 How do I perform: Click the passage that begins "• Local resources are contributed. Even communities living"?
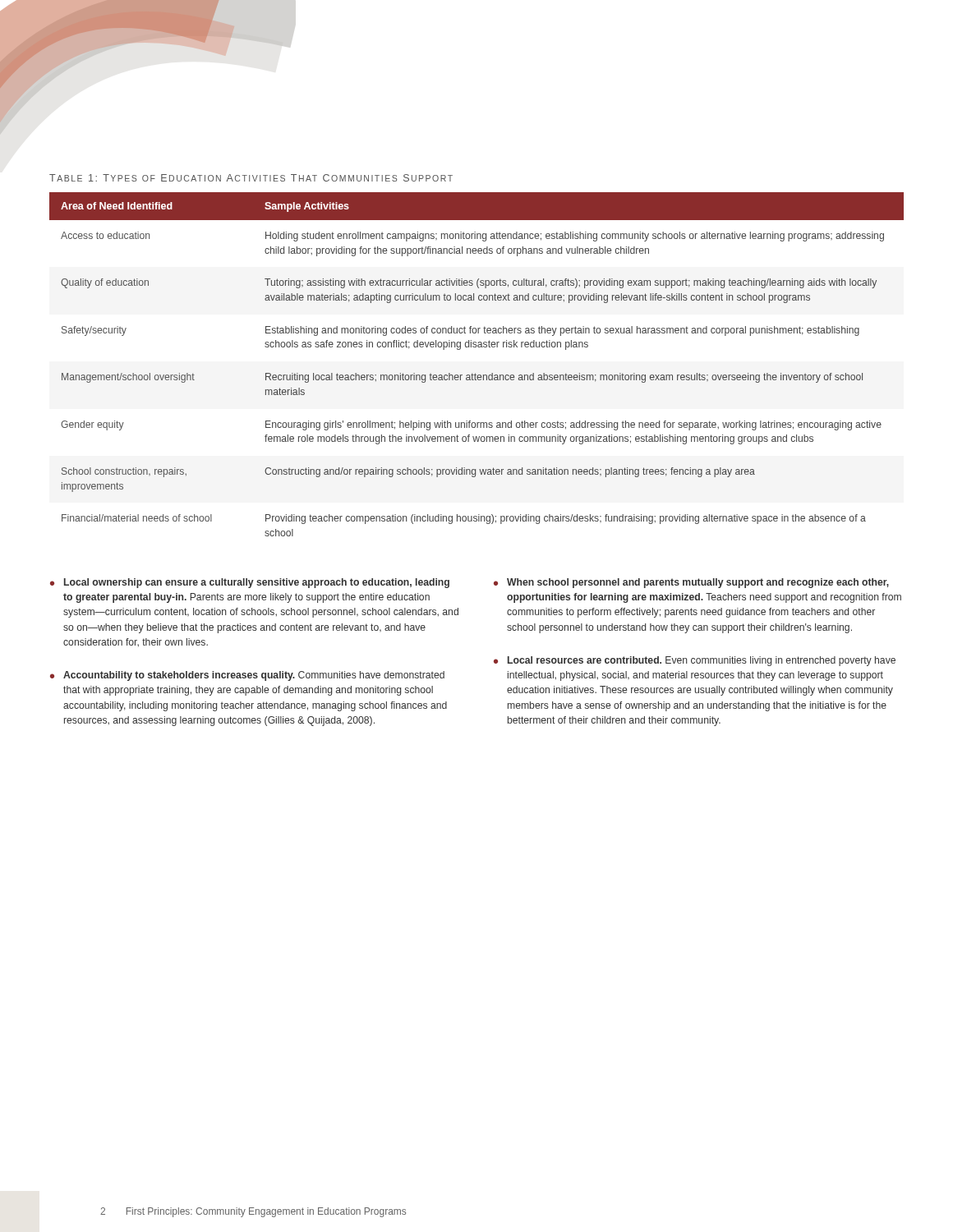[698, 690]
